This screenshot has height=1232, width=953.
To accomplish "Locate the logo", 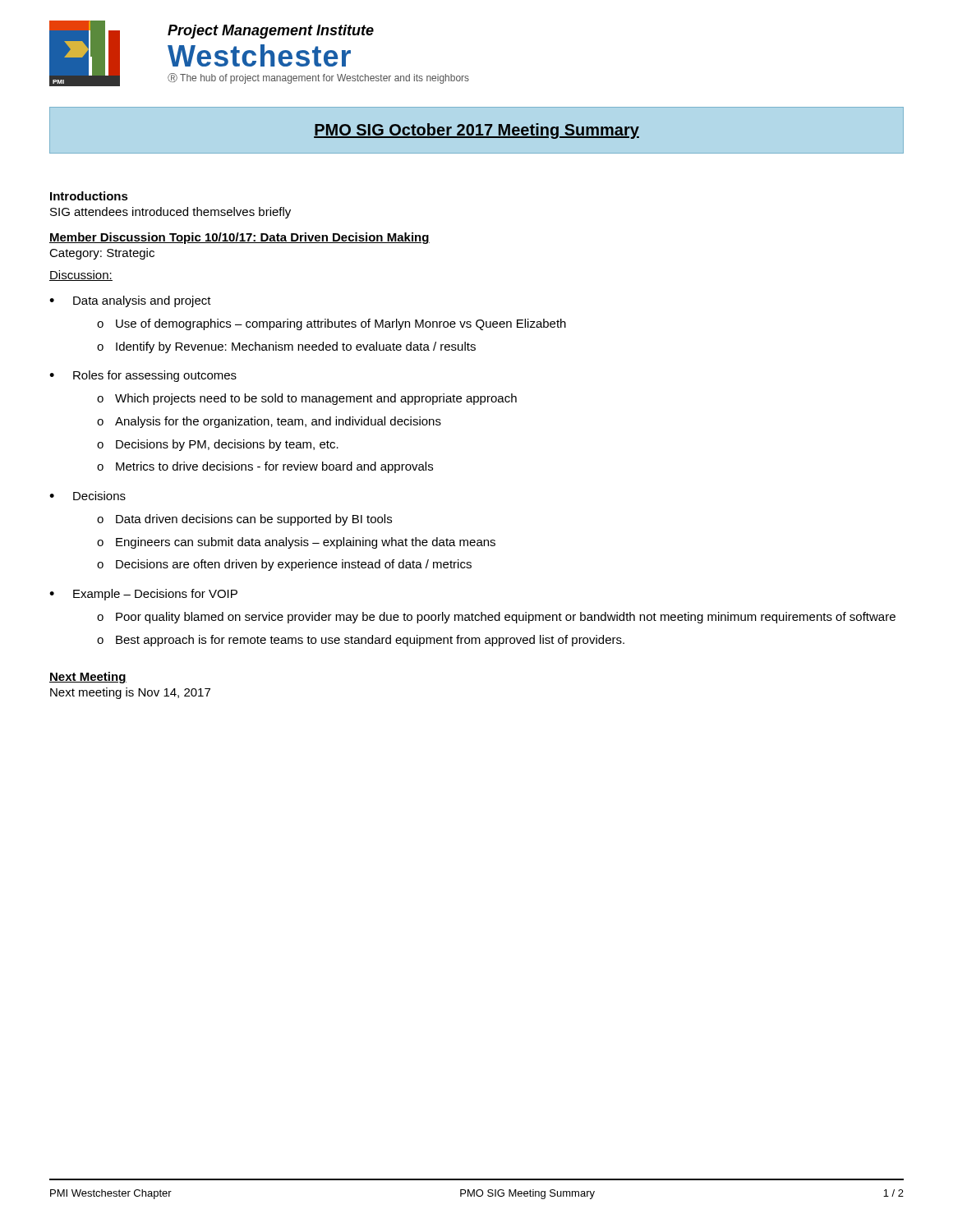I will 476,53.
